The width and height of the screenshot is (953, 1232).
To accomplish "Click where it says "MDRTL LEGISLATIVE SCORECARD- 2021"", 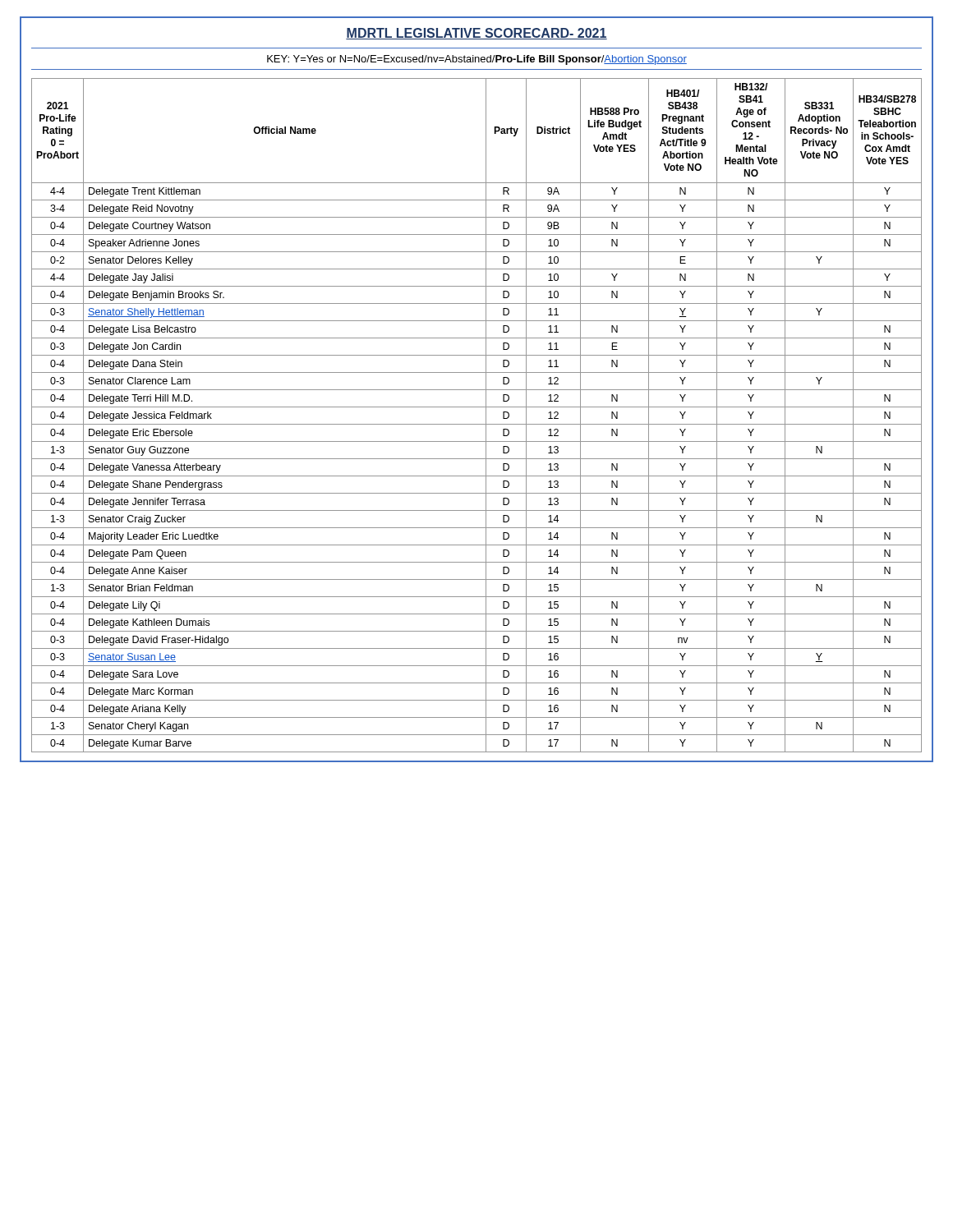I will 476,33.
